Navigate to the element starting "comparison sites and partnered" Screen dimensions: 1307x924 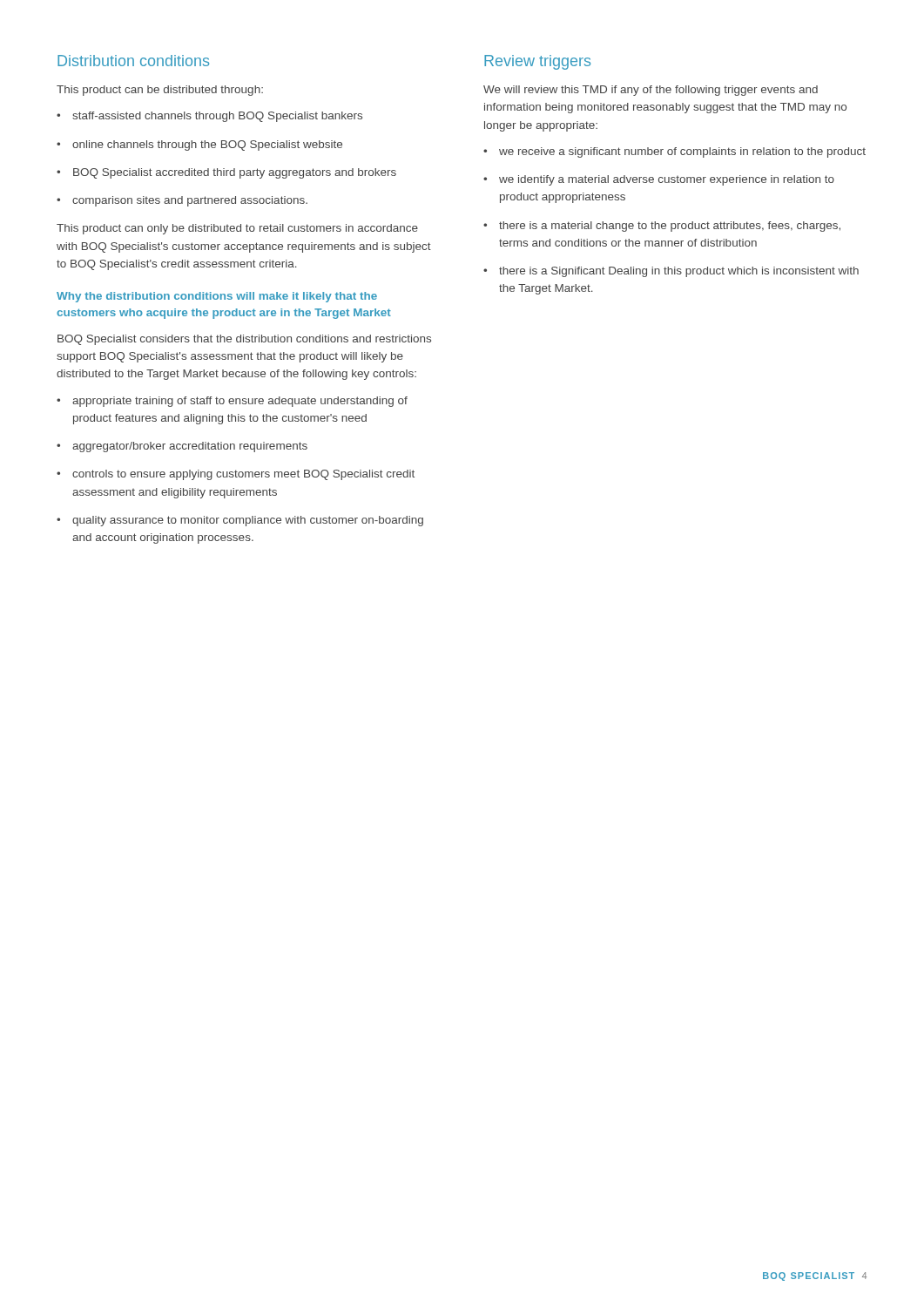click(x=248, y=201)
